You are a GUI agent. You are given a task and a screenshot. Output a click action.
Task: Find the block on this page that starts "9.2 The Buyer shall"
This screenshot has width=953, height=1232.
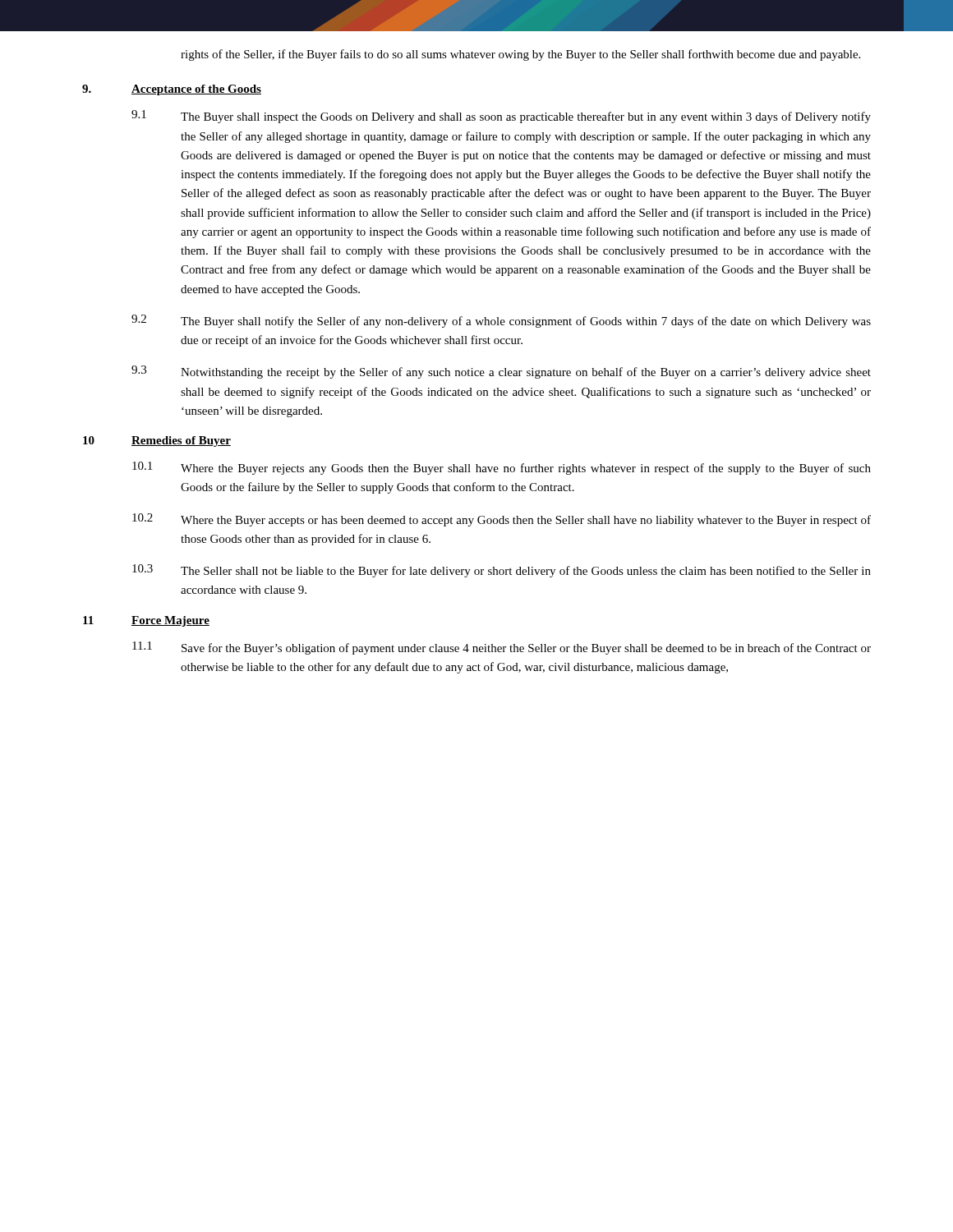click(x=501, y=331)
